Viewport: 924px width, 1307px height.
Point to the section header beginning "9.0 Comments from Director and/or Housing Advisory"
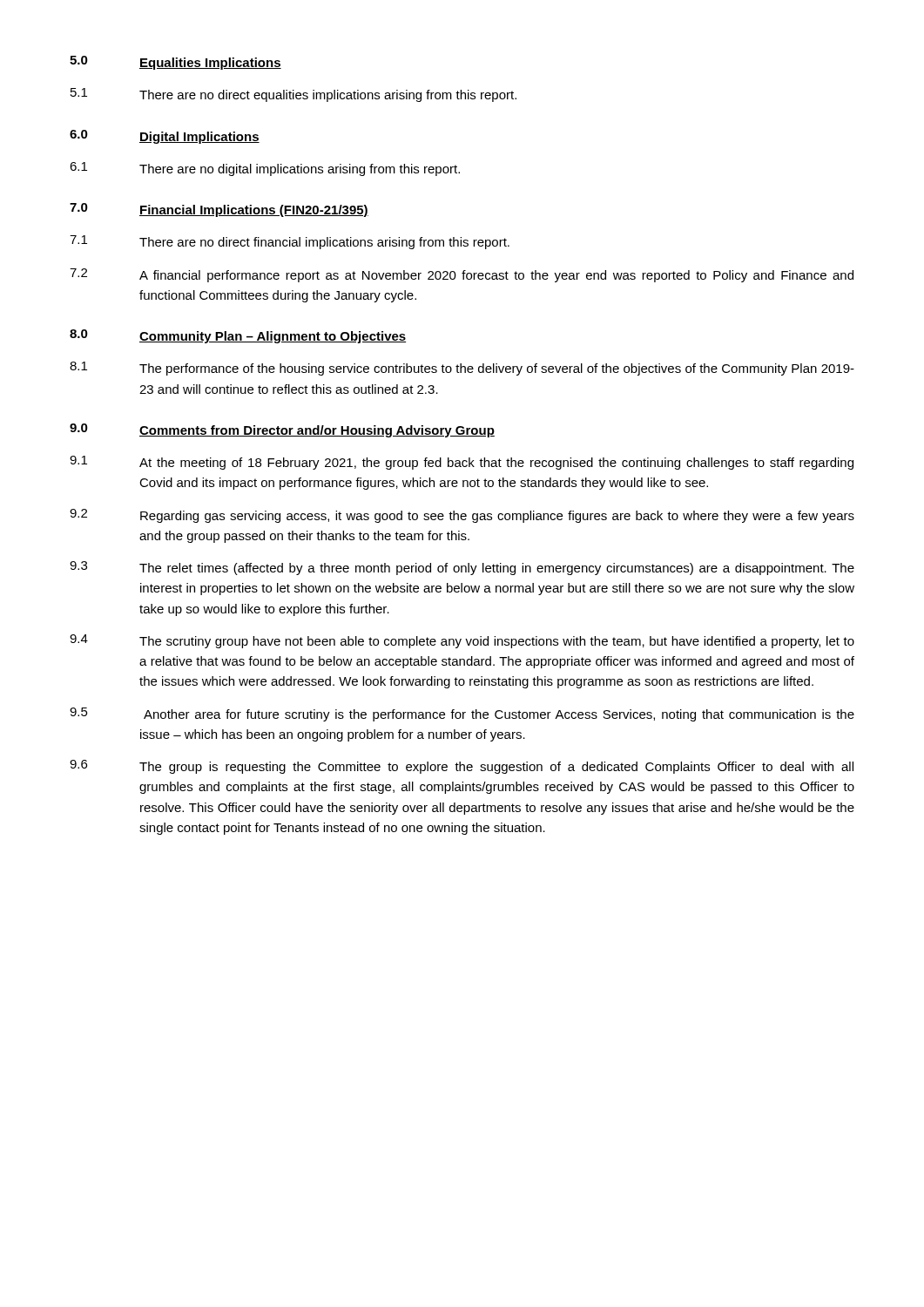(x=462, y=430)
